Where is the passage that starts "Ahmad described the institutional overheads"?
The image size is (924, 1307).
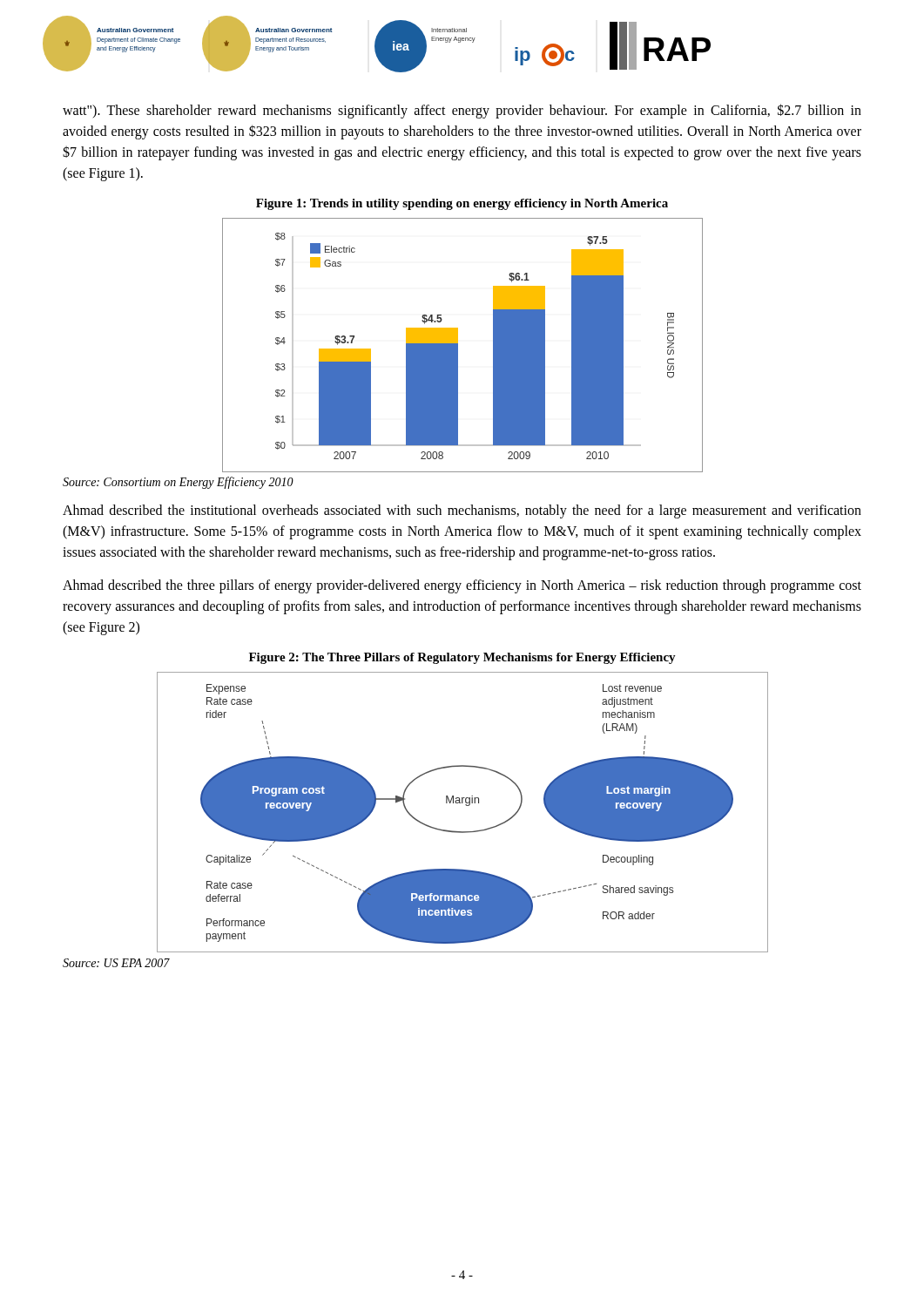[x=462, y=531]
